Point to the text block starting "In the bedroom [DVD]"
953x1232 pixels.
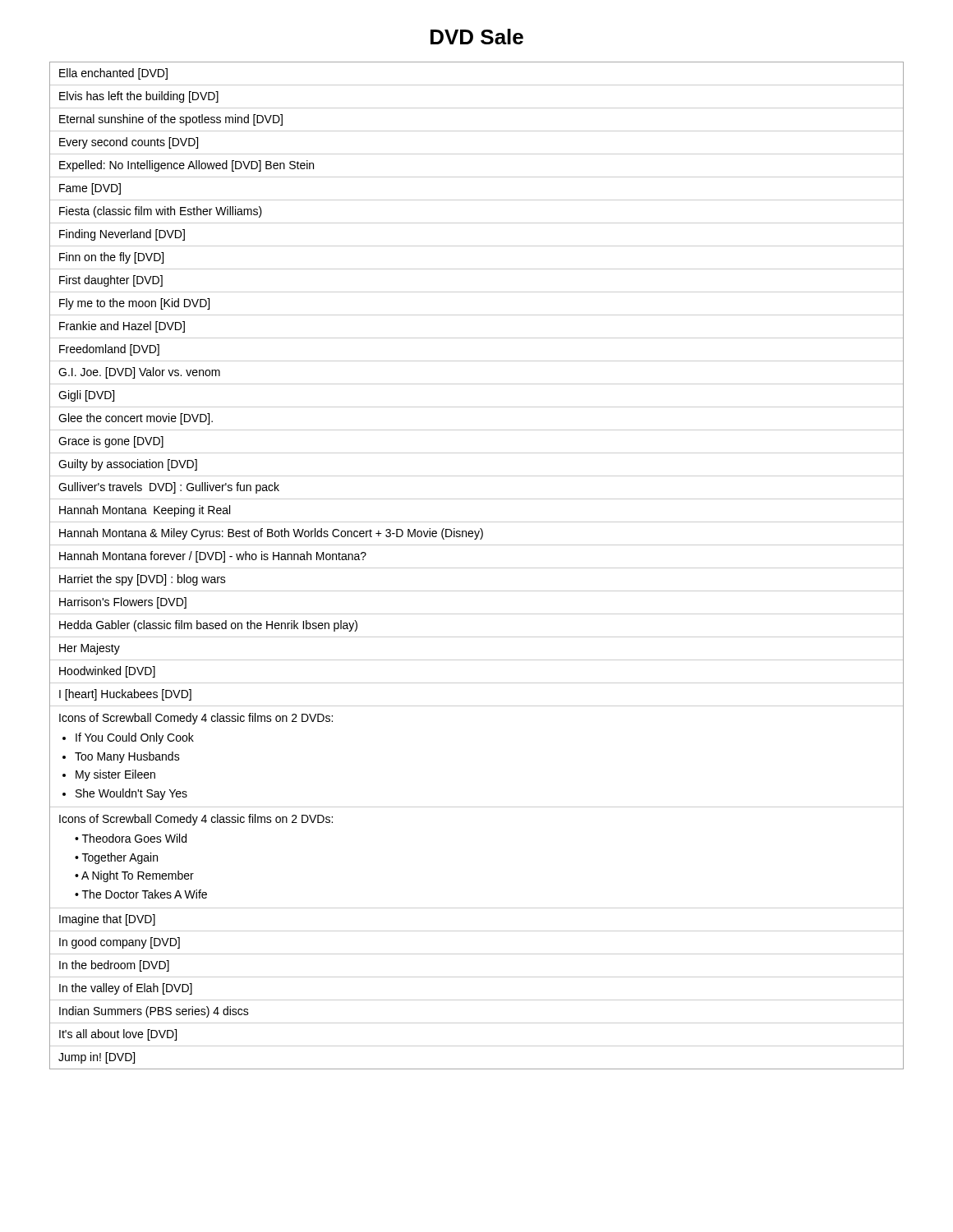point(114,965)
